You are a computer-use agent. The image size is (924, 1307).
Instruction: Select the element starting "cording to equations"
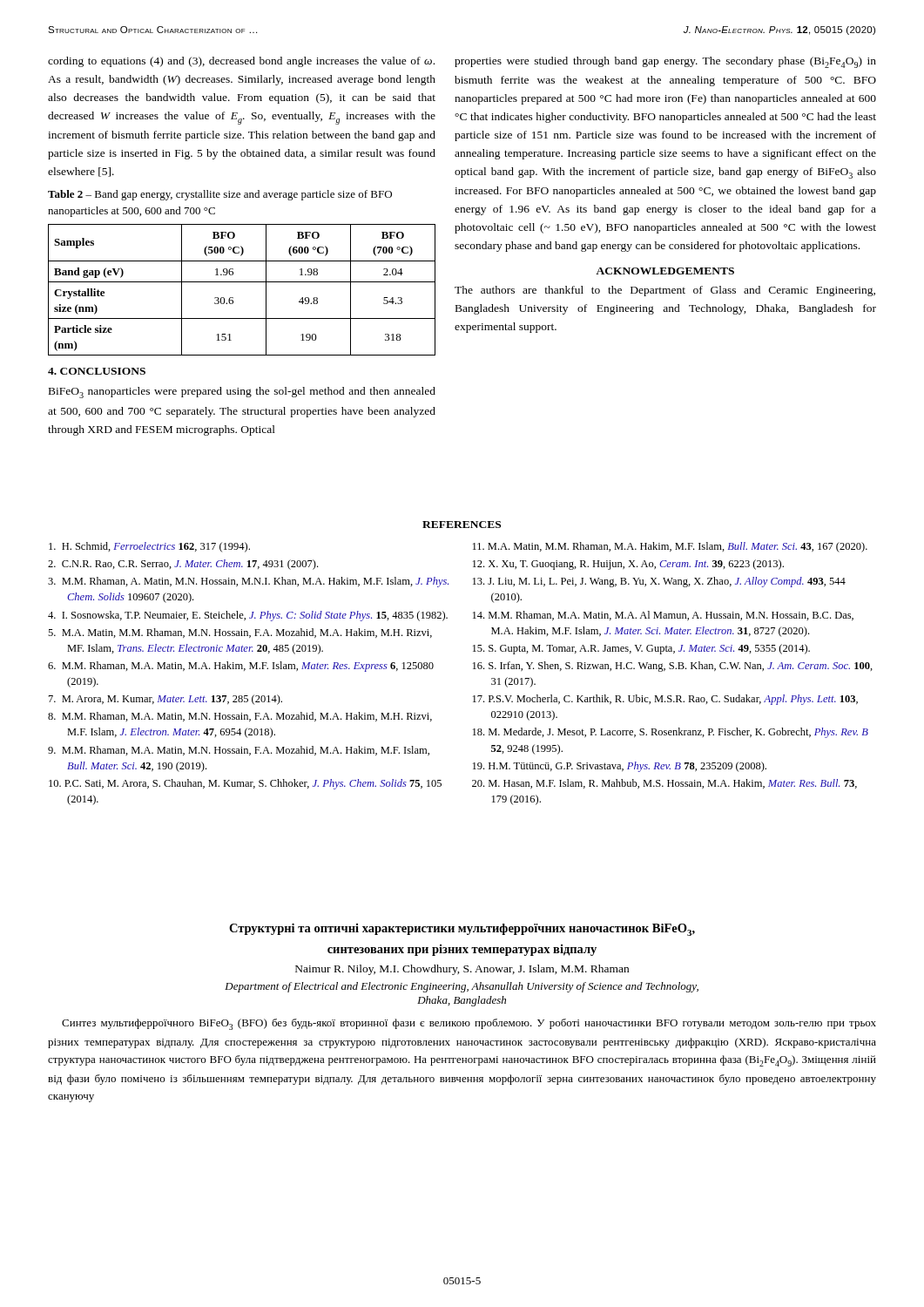242,117
